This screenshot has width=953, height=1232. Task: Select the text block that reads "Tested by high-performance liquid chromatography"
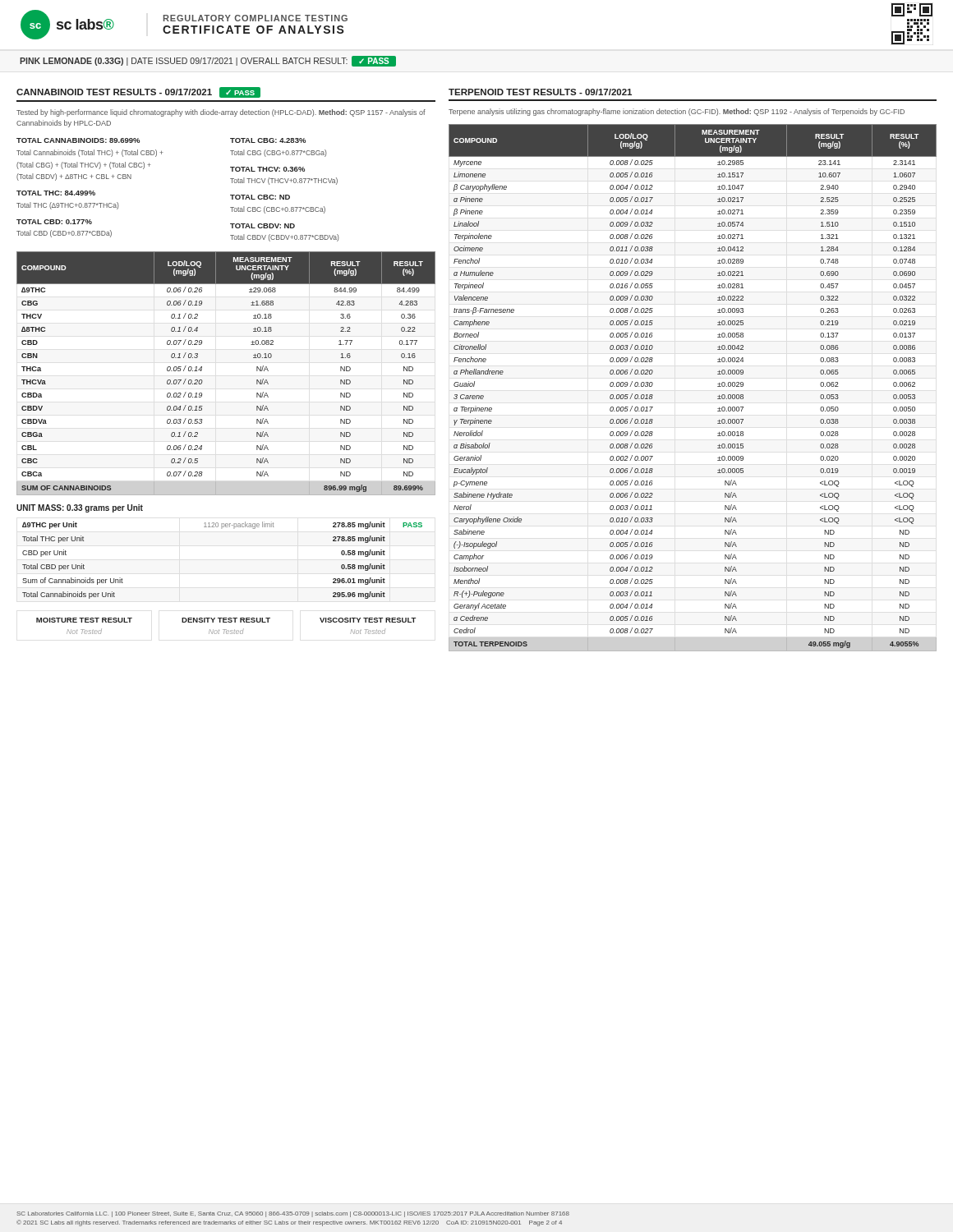coord(221,118)
